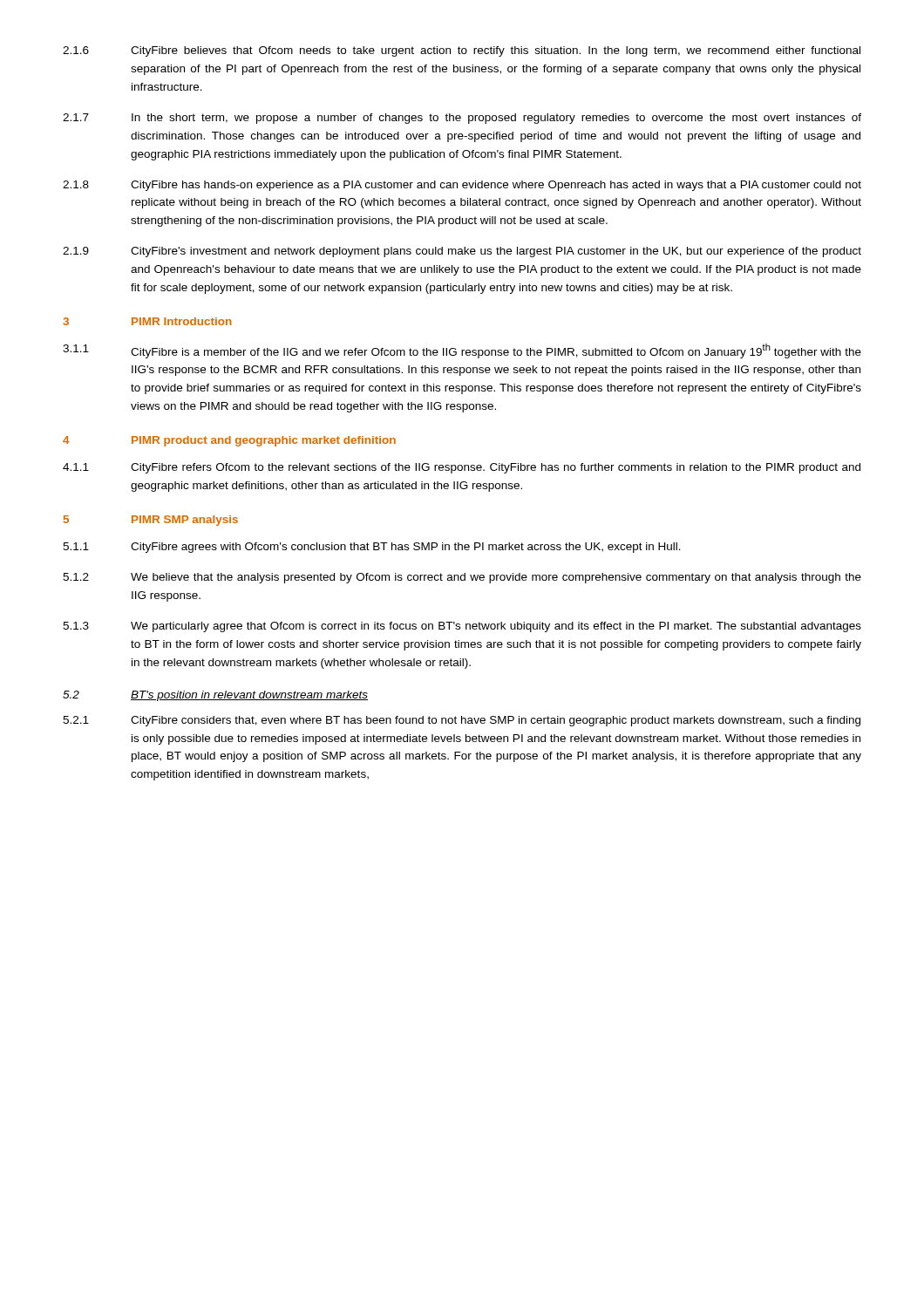
Task: Point to the element starting "5.1.1 CityFibre agrees with"
Action: 462,547
